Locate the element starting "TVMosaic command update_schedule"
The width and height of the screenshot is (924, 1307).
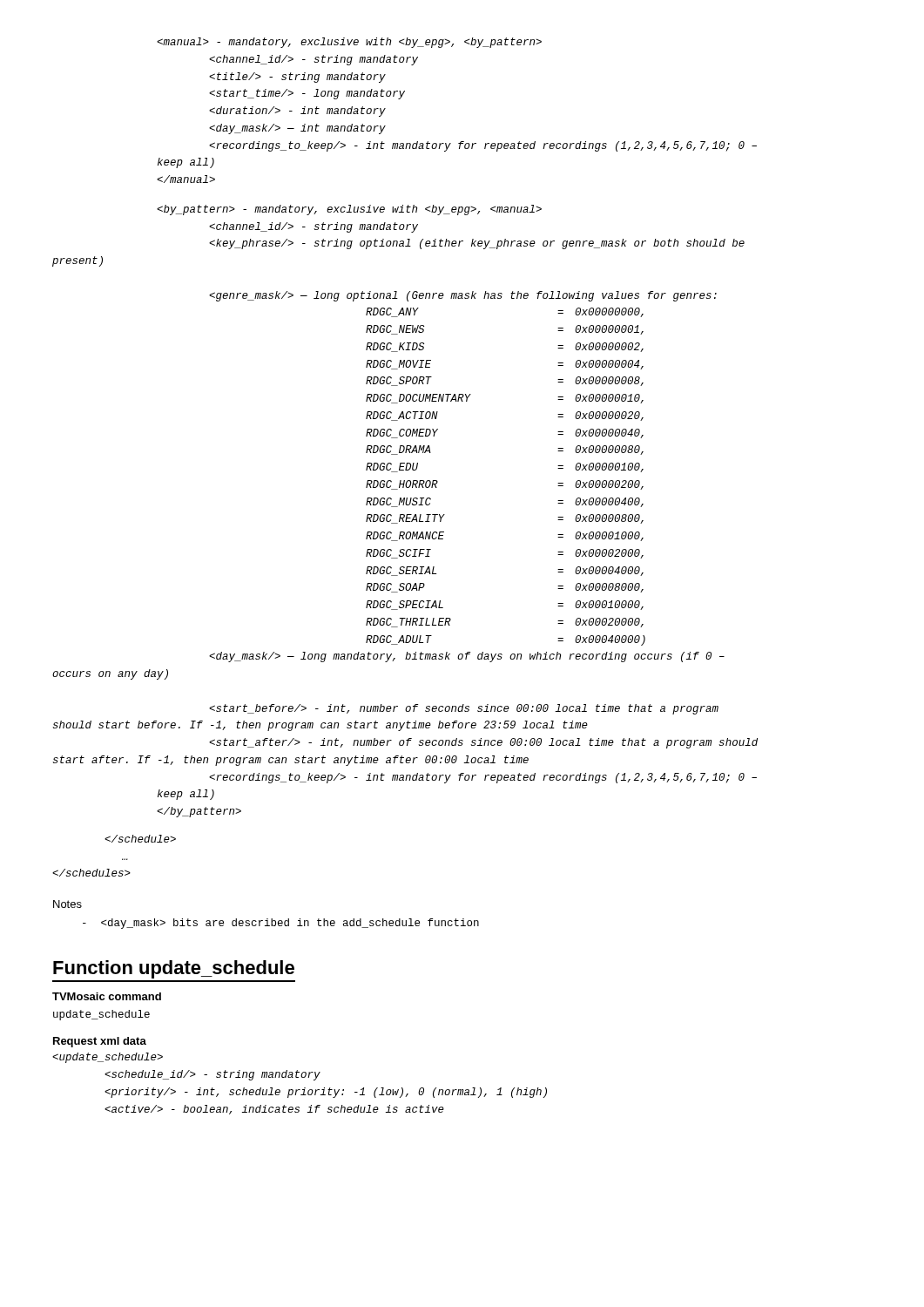click(107, 996)
